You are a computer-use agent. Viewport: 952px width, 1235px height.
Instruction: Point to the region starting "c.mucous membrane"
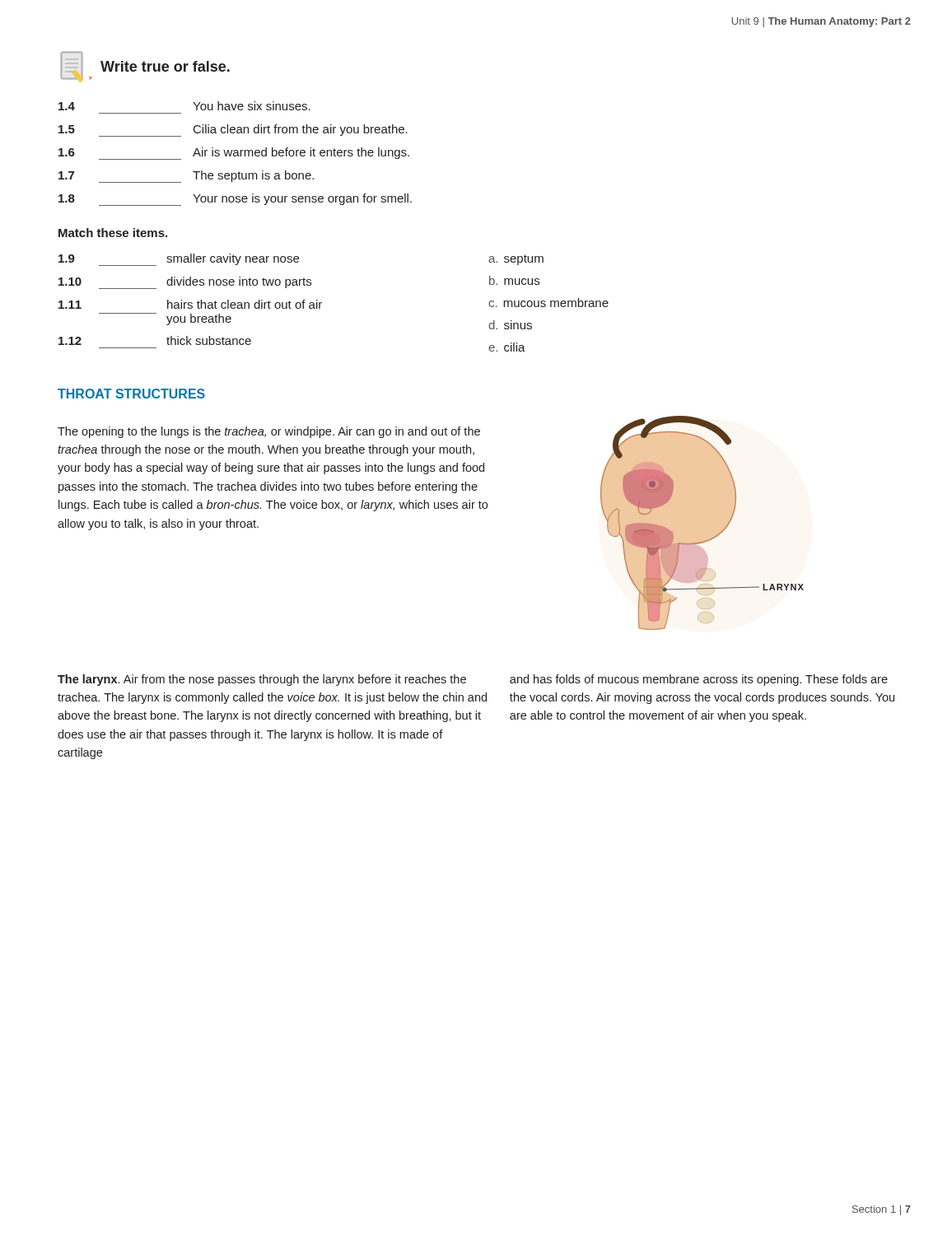click(548, 303)
